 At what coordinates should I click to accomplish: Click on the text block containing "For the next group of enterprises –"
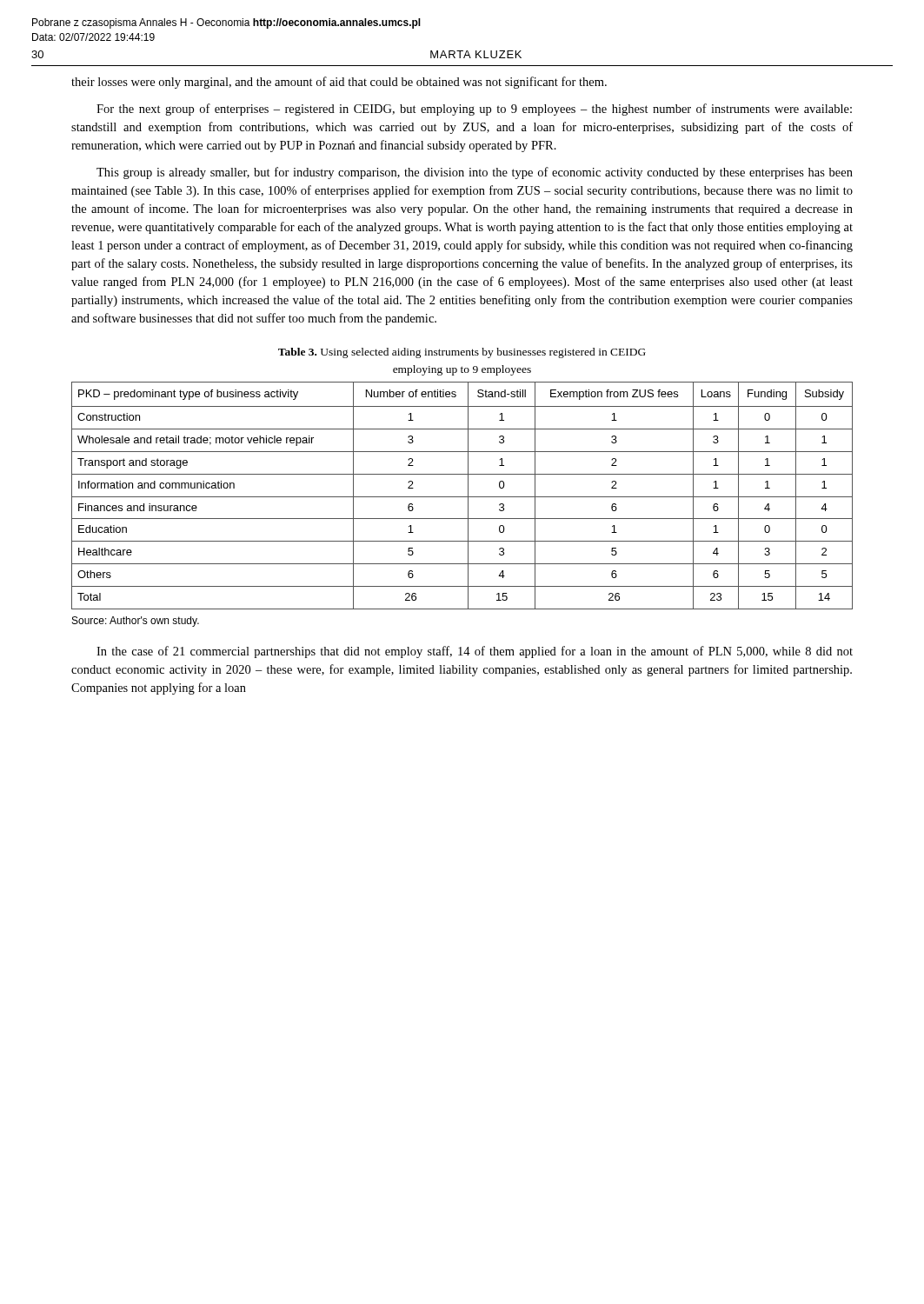(462, 127)
